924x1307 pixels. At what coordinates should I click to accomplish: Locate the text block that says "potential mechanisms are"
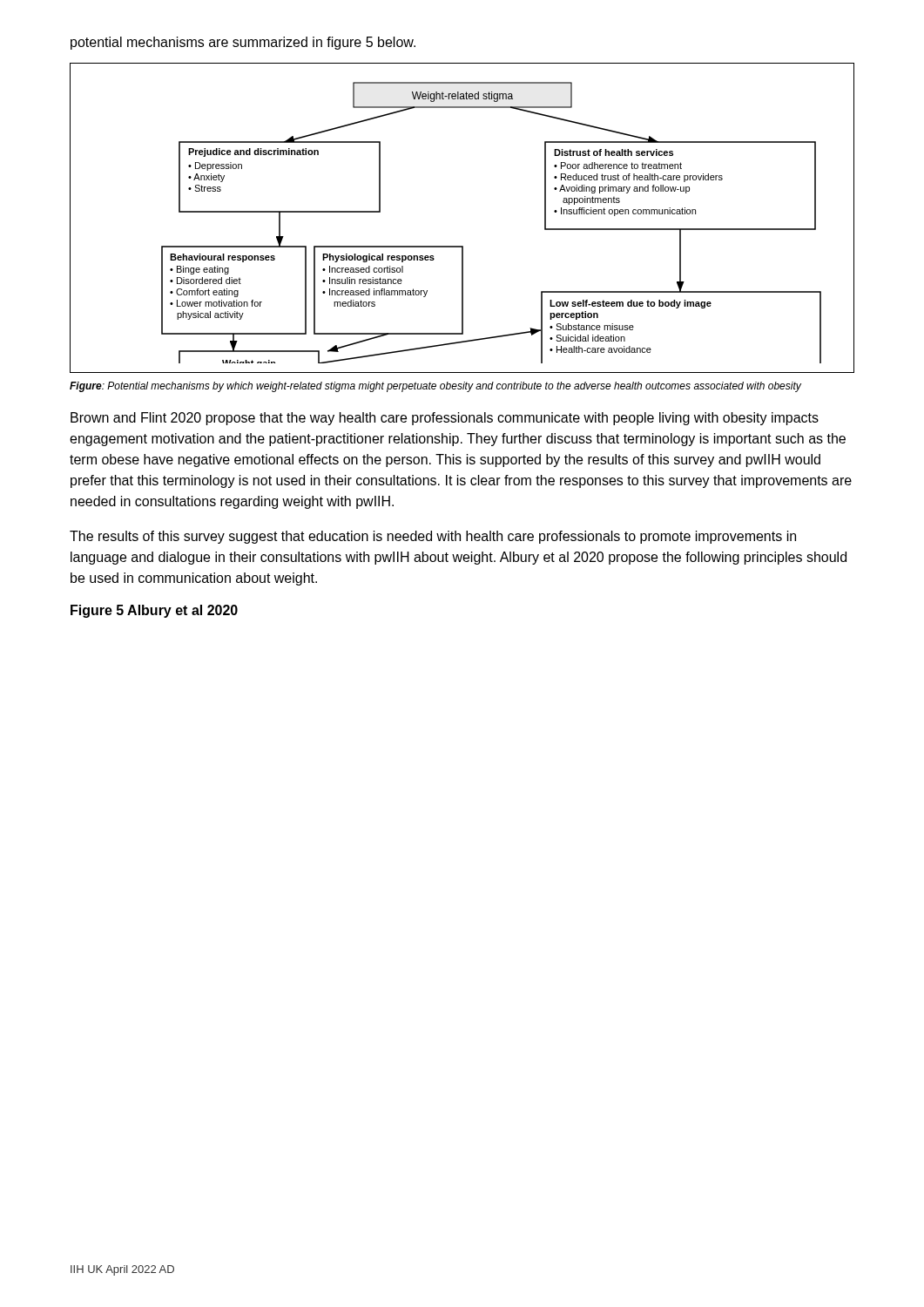(x=243, y=42)
